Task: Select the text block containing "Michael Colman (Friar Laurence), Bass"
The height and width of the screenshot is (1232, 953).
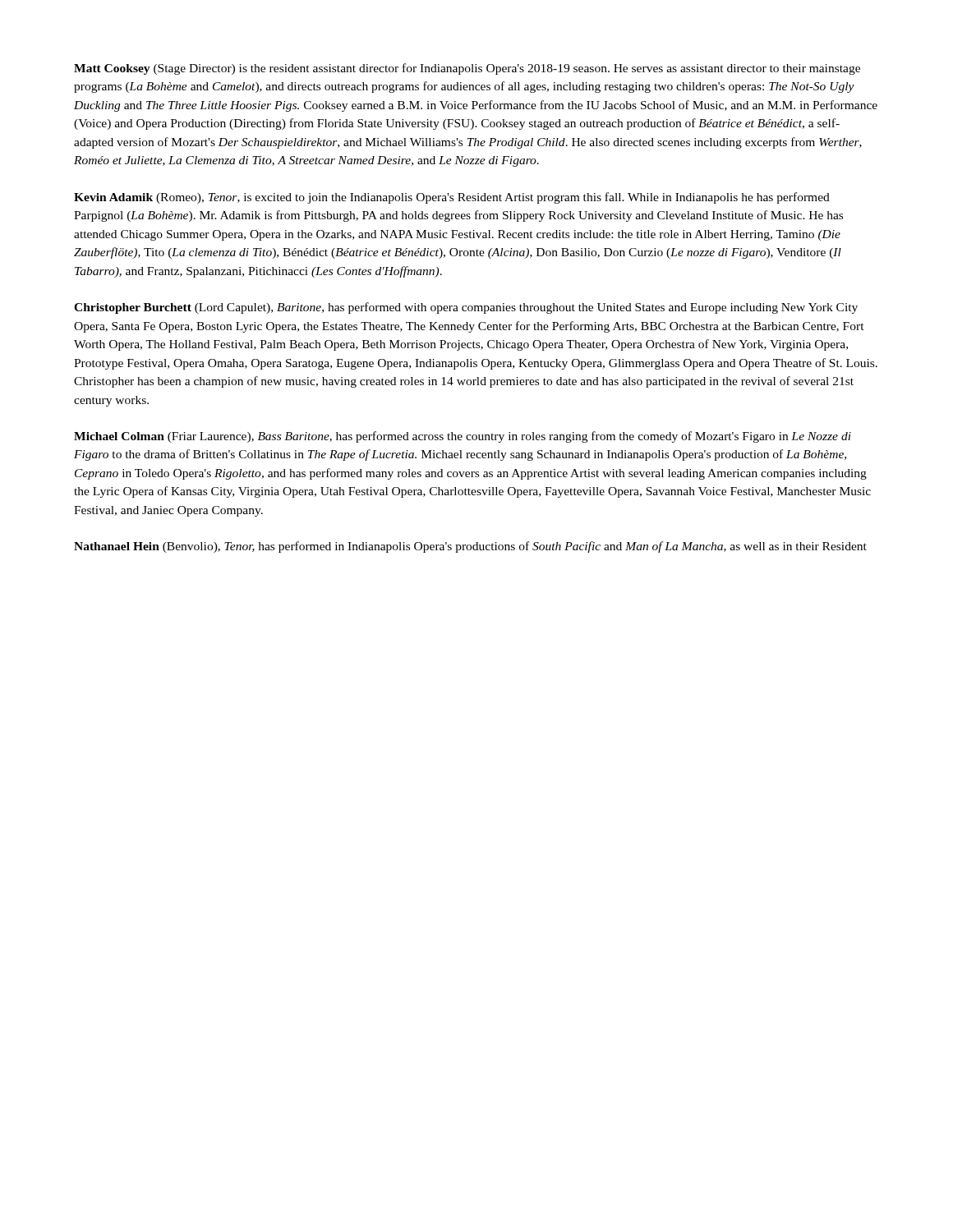Action: click(x=472, y=473)
